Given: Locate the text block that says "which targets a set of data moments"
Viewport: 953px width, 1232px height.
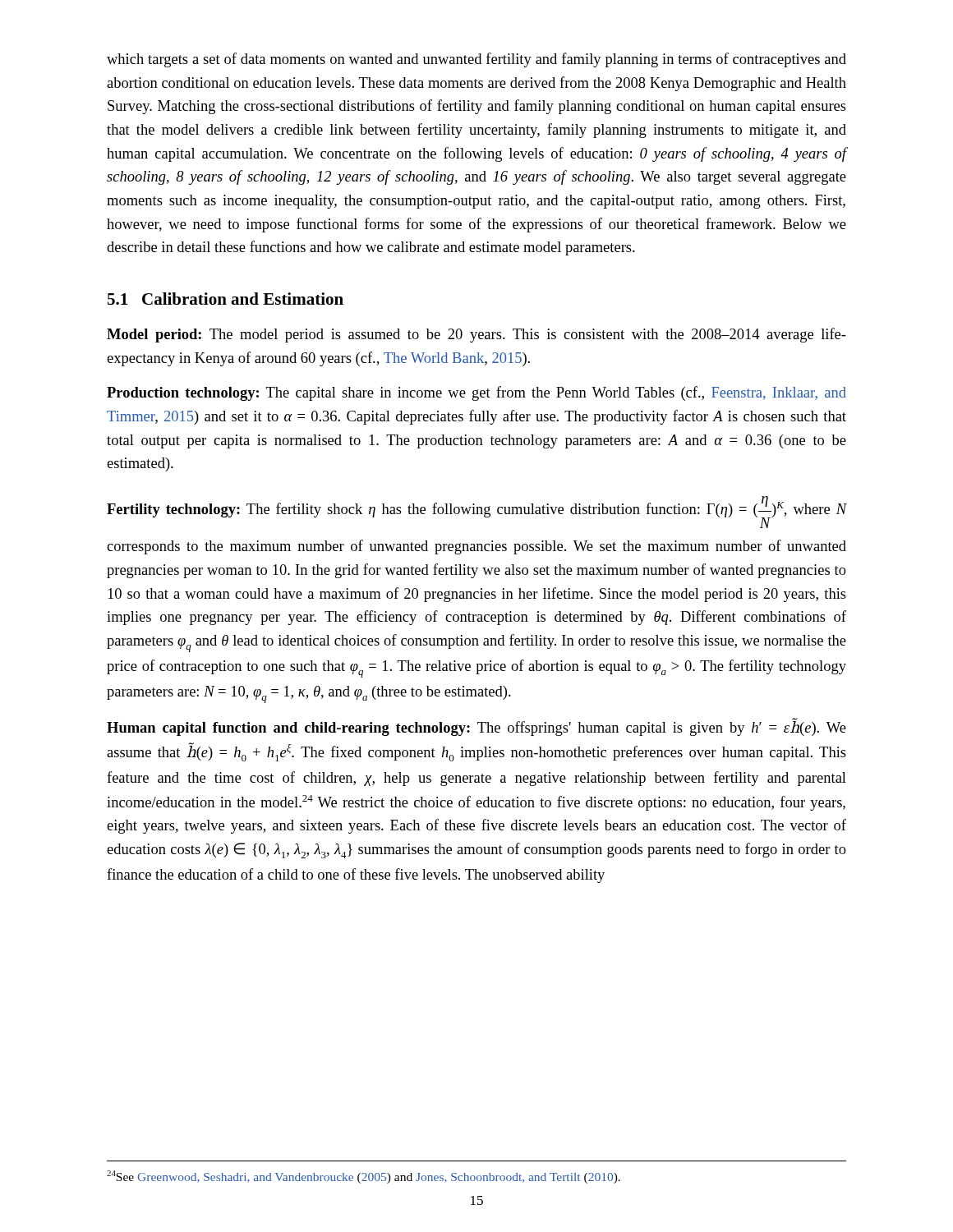Looking at the screenshot, I should point(476,153).
